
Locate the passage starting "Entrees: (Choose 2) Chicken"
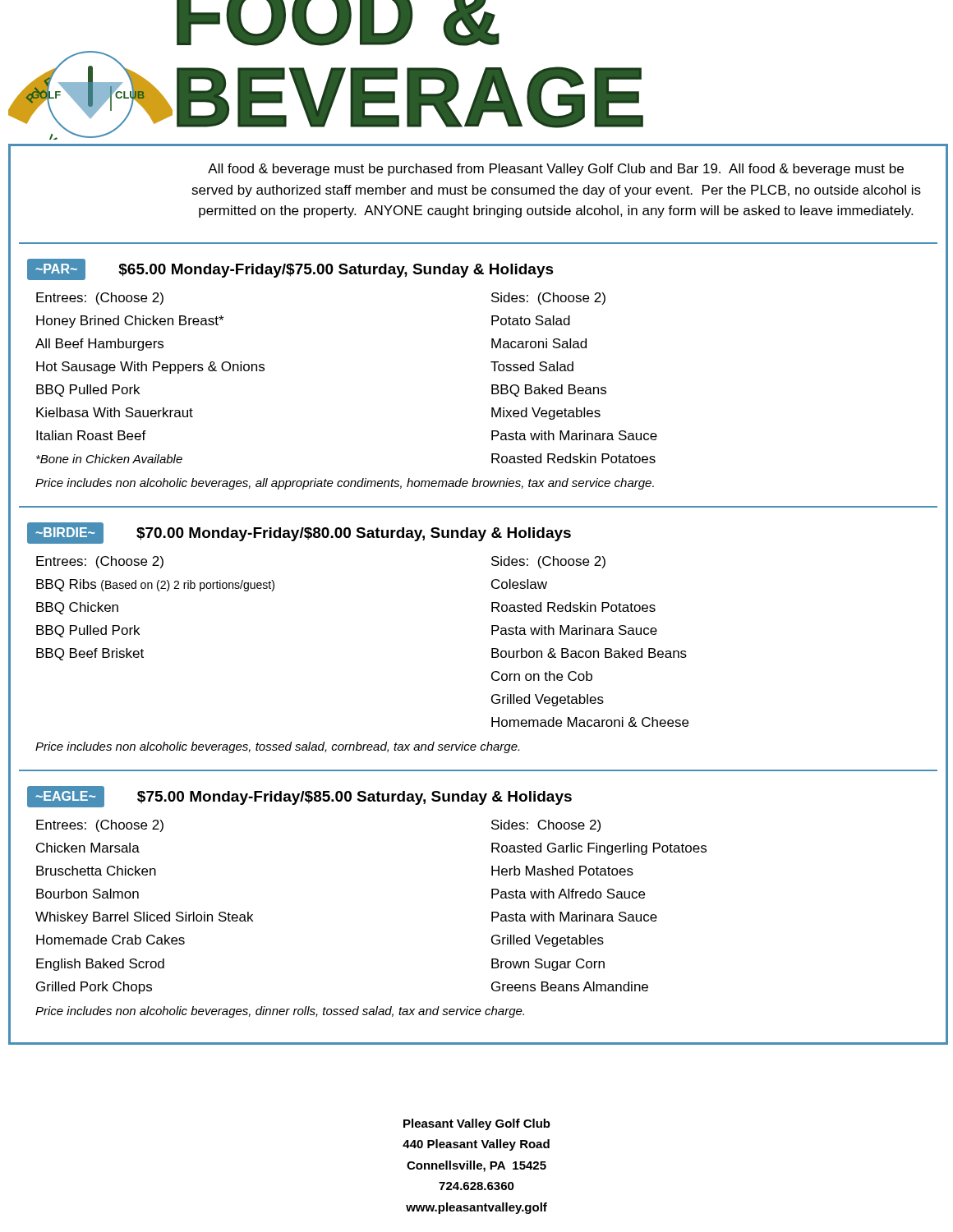(x=144, y=906)
